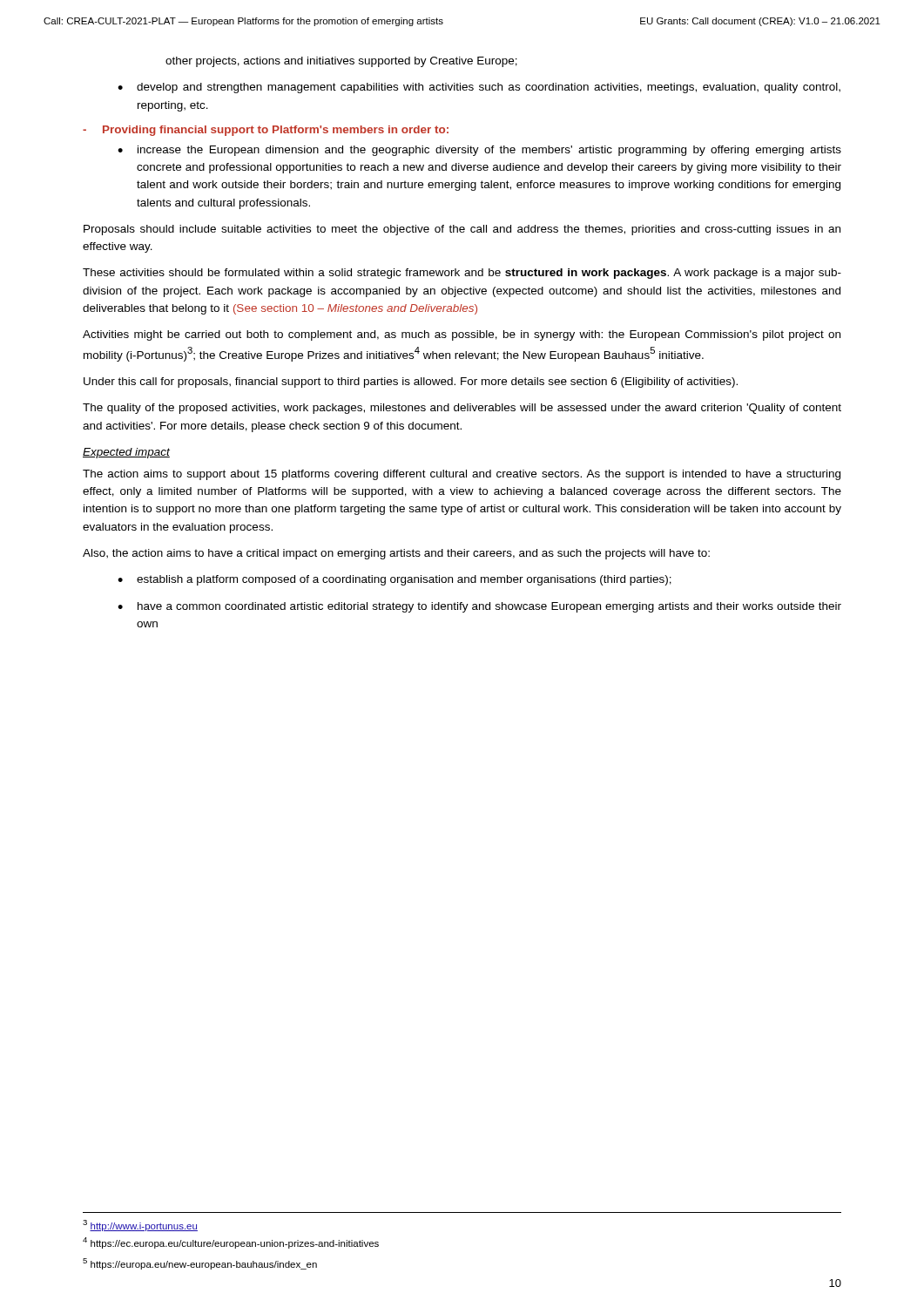The image size is (924, 1307).
Task: Point to the block starting "5 https://europa.eu/new-european-bauhaus/index_en"
Action: coord(200,1262)
